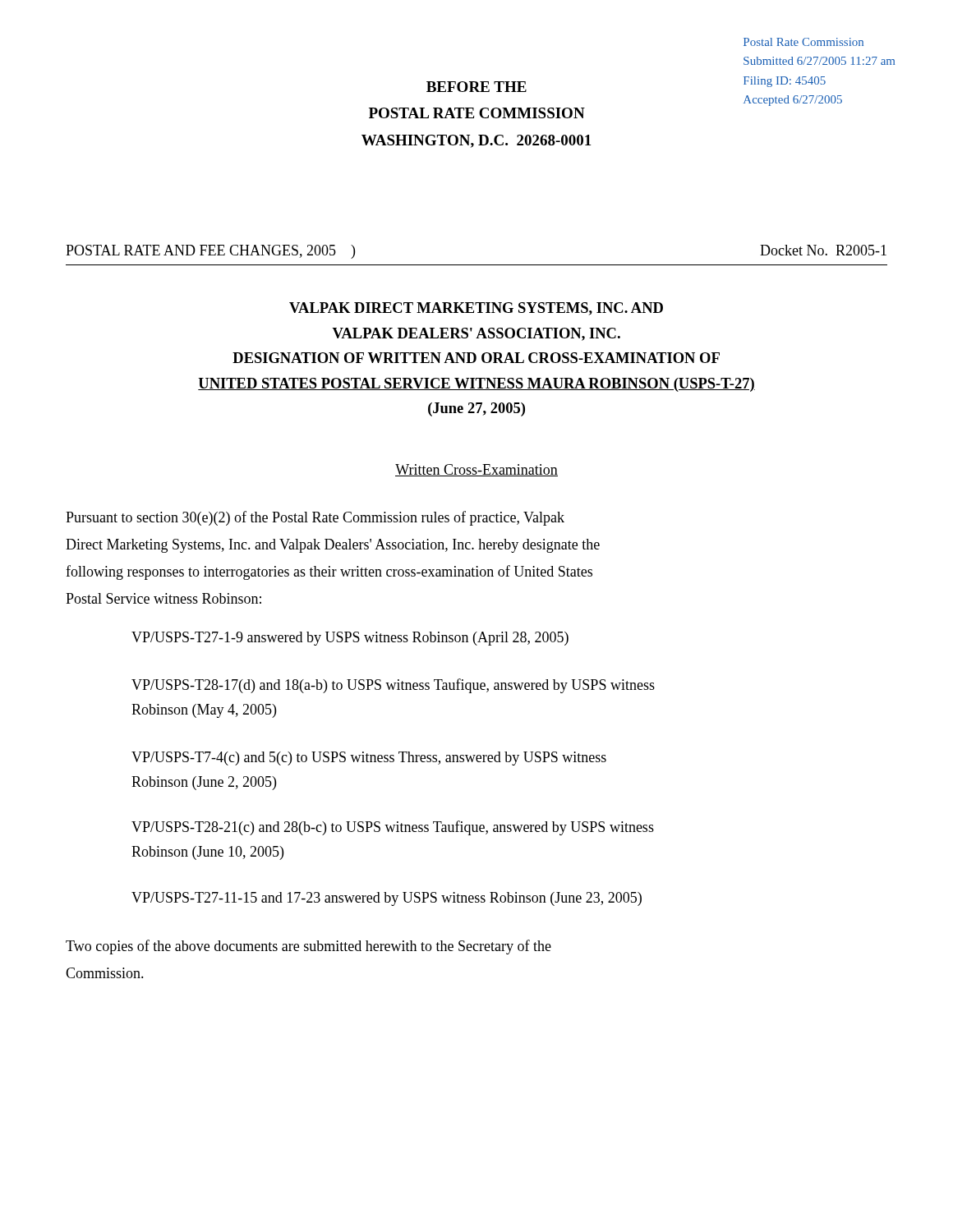The image size is (953, 1232).
Task: Locate the block of text that opens with "VP/USPS-T28-17(d) and 18(a-b) to USPS witness Taufique, answered"
Action: (393, 697)
